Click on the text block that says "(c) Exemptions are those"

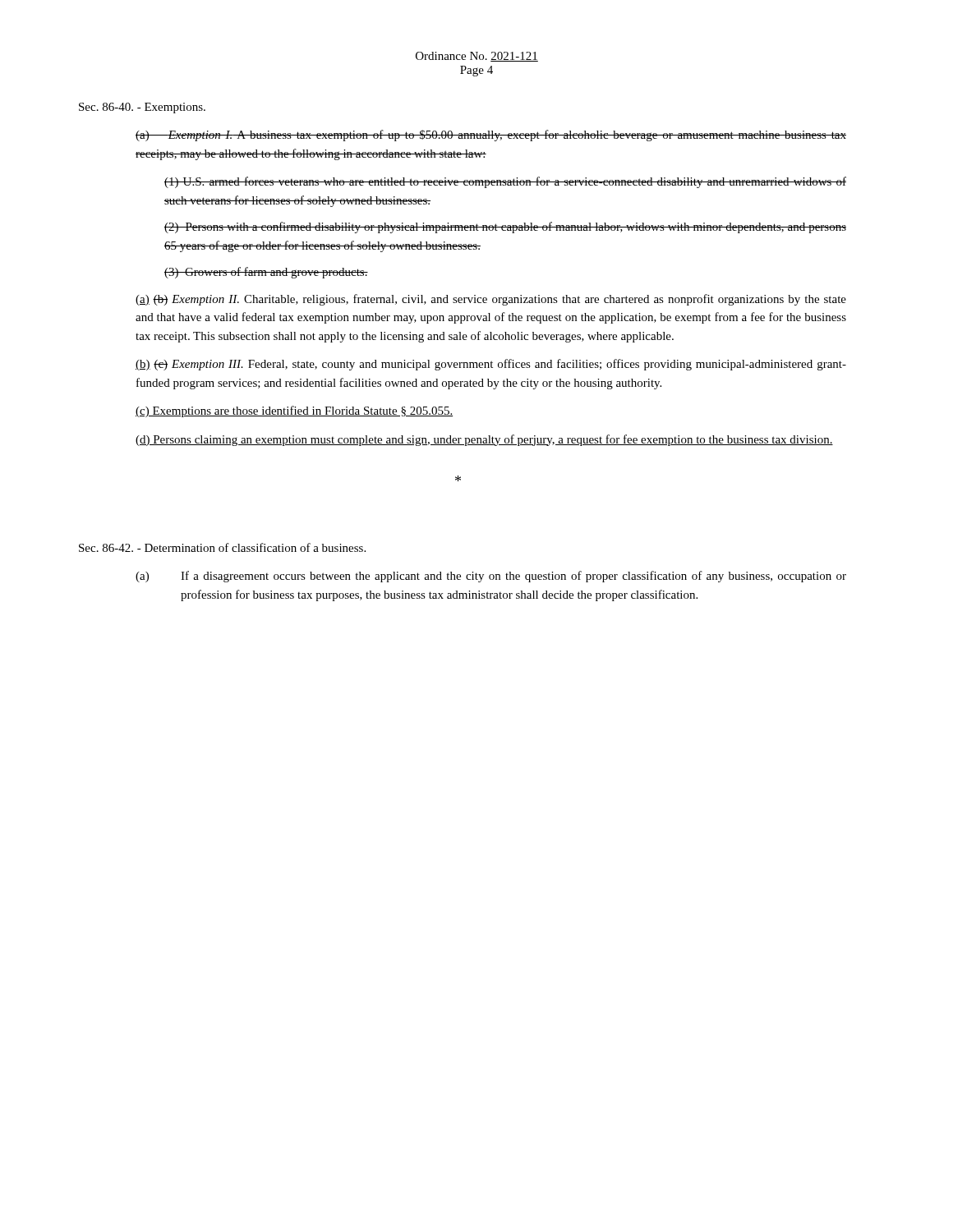coord(294,411)
